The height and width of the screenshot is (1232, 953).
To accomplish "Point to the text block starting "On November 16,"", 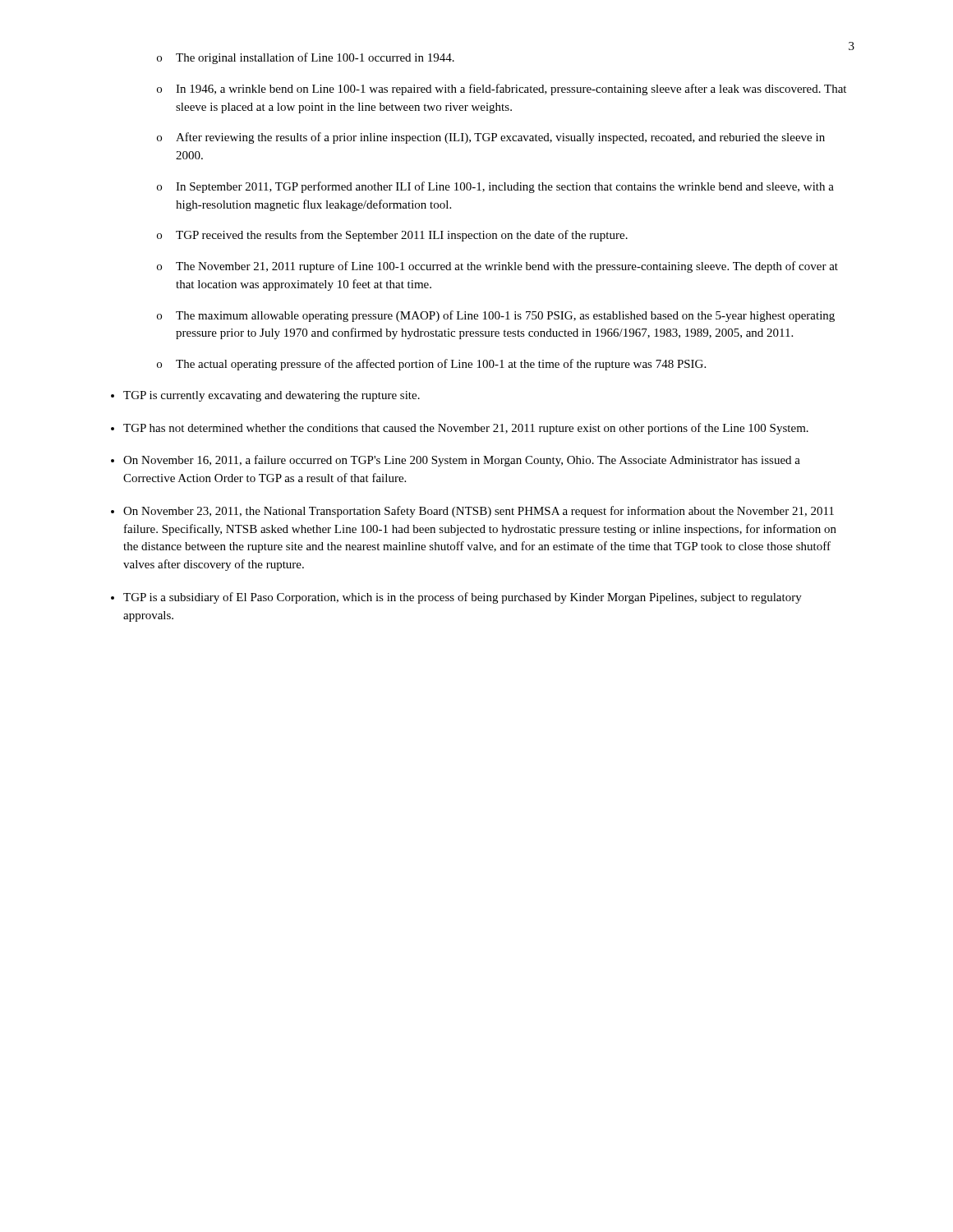I will [x=462, y=469].
